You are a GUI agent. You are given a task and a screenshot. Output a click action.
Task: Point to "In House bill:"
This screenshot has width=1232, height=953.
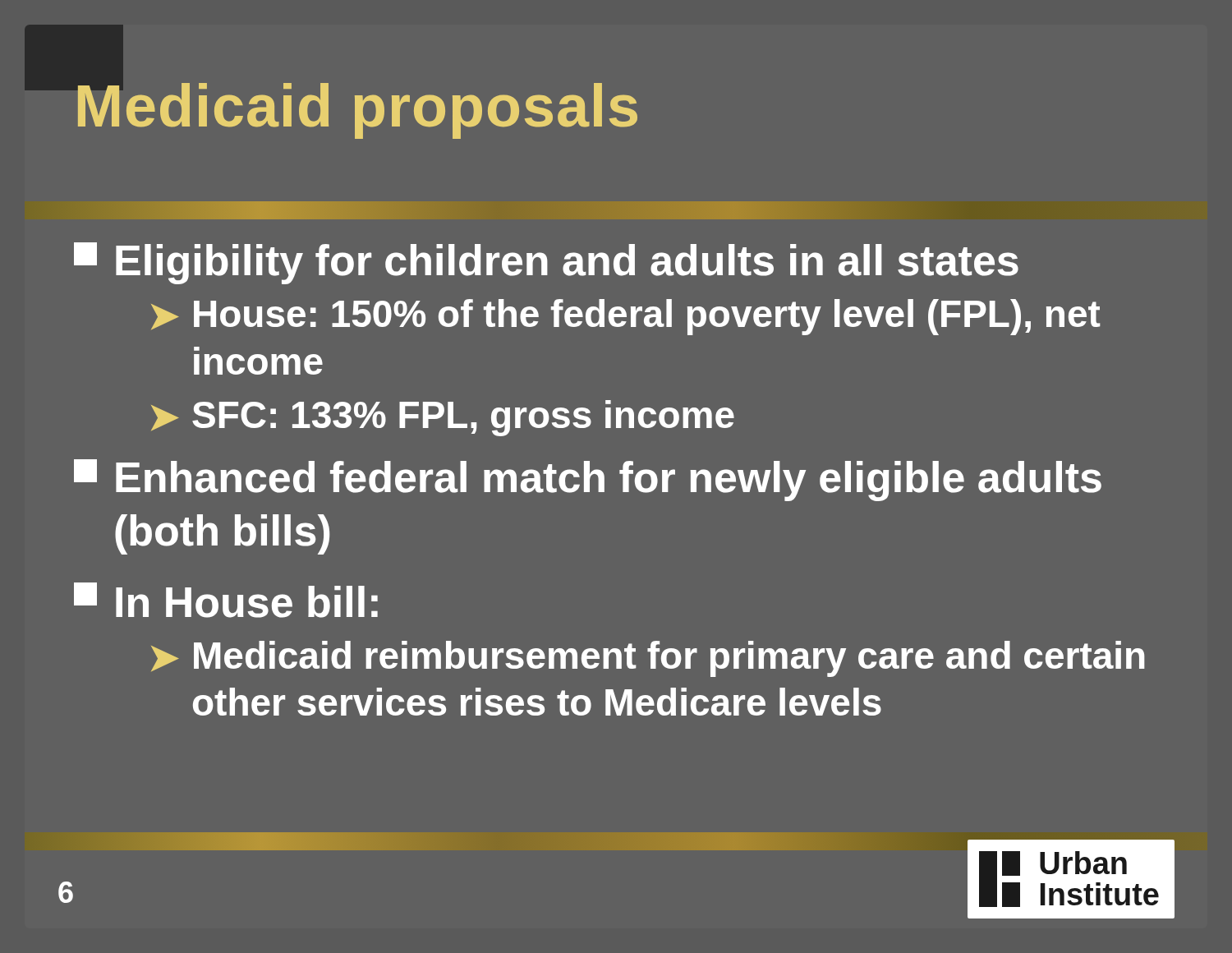(228, 602)
